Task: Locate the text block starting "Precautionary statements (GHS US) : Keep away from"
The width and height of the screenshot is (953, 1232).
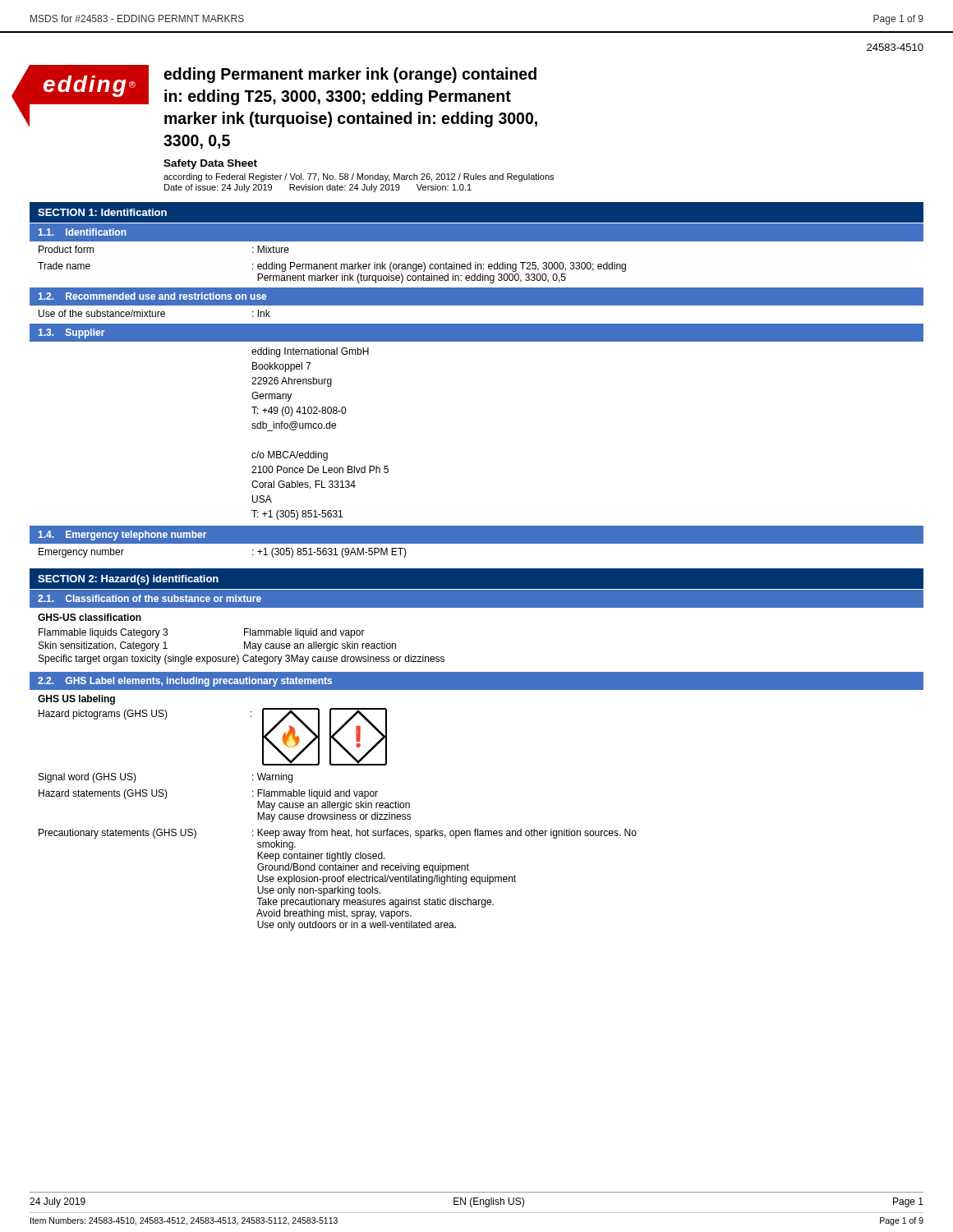Action: click(476, 879)
